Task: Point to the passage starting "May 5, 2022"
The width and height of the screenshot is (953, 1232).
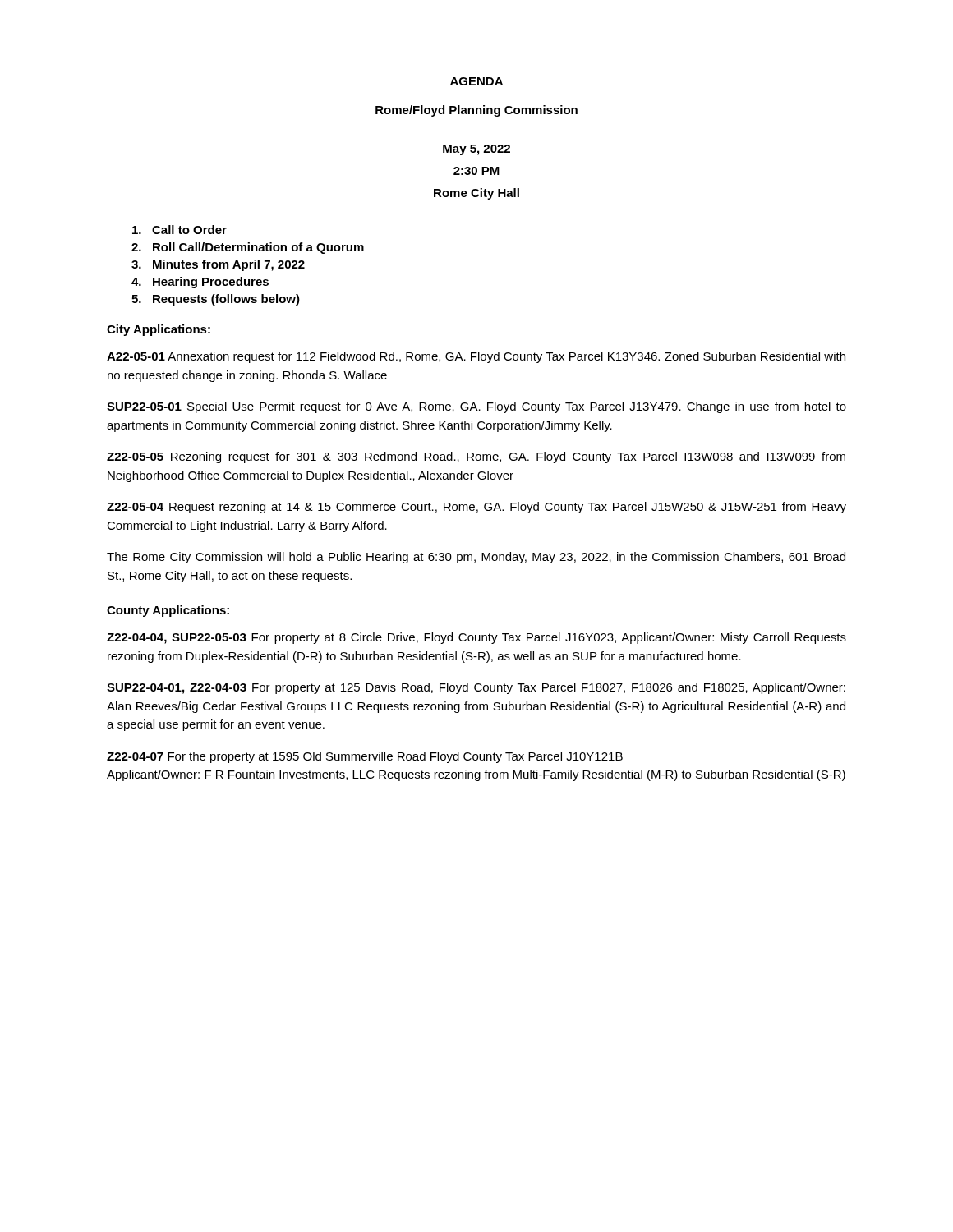Action: coord(476,148)
